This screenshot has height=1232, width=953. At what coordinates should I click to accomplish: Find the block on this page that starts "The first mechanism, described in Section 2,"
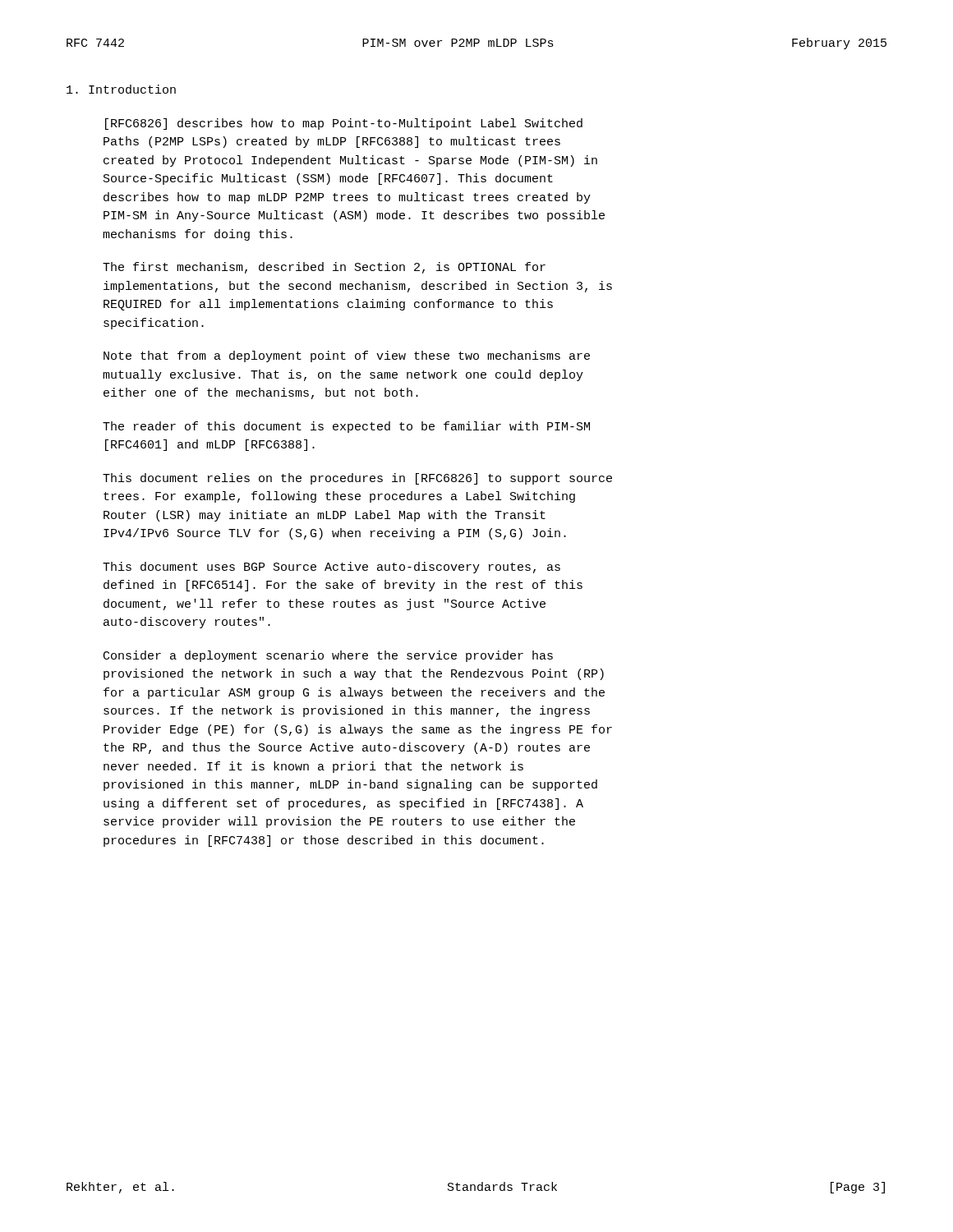click(x=358, y=296)
